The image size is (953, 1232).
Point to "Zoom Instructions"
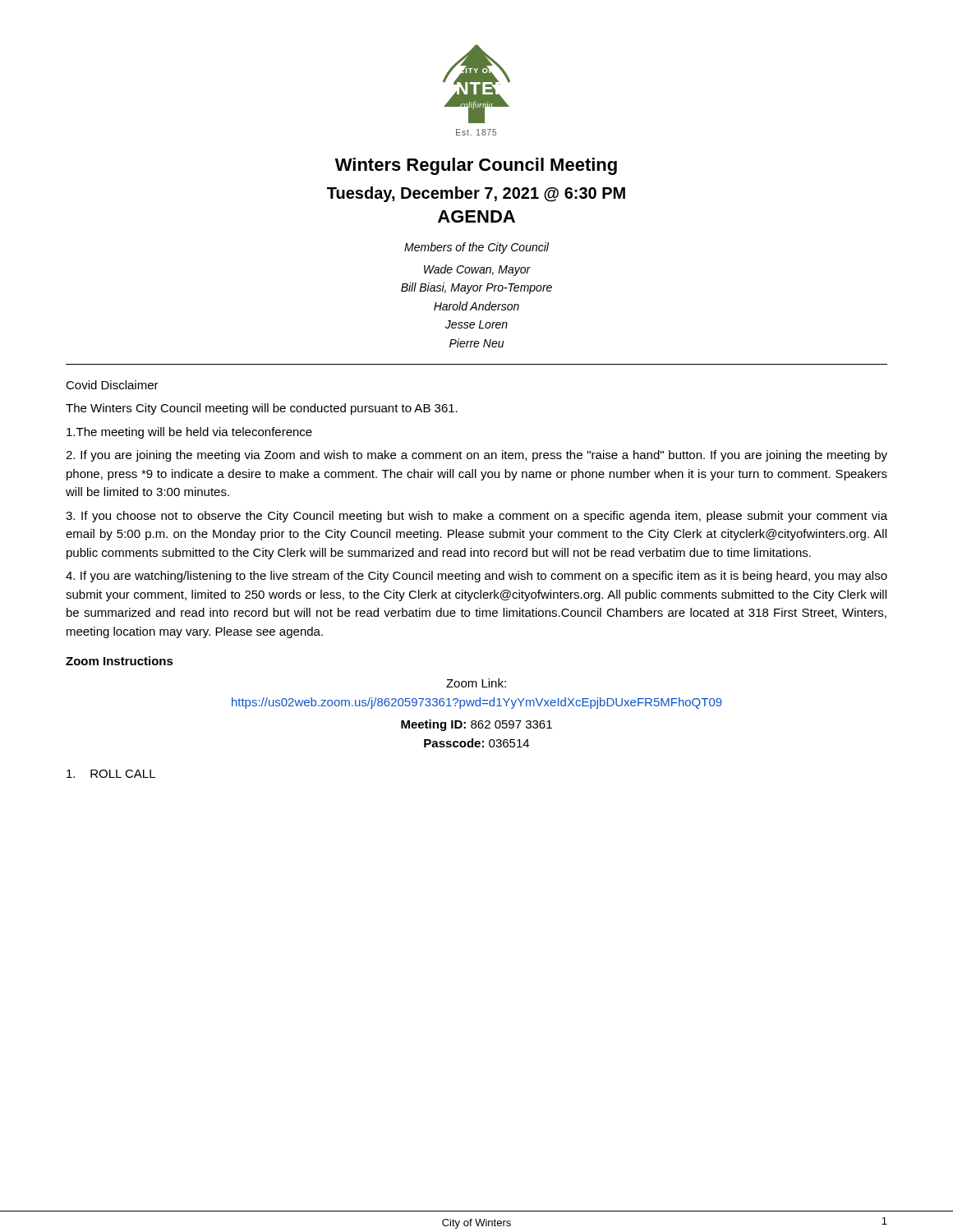tap(120, 661)
